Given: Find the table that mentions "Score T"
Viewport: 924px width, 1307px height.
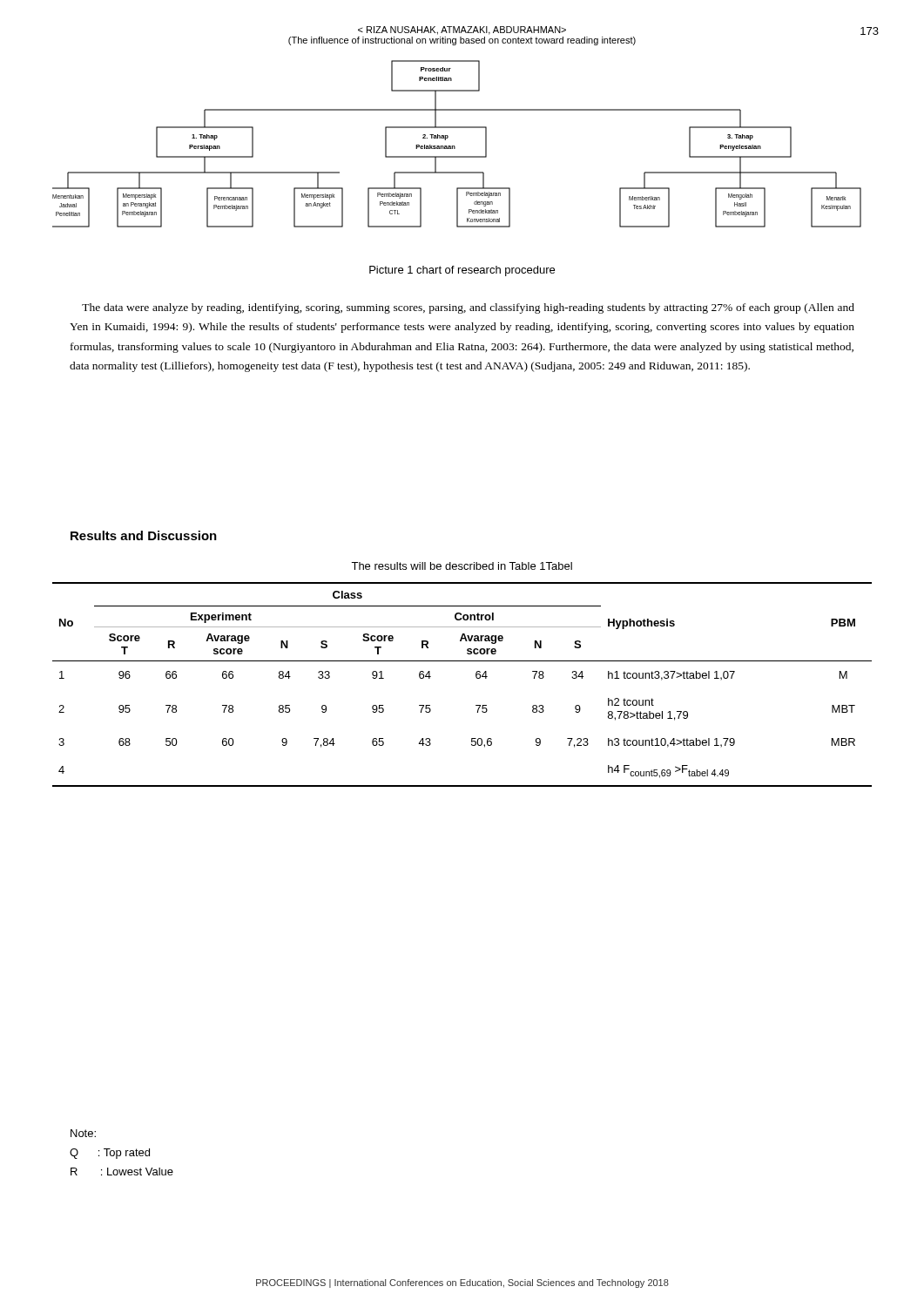Looking at the screenshot, I should coord(462,684).
